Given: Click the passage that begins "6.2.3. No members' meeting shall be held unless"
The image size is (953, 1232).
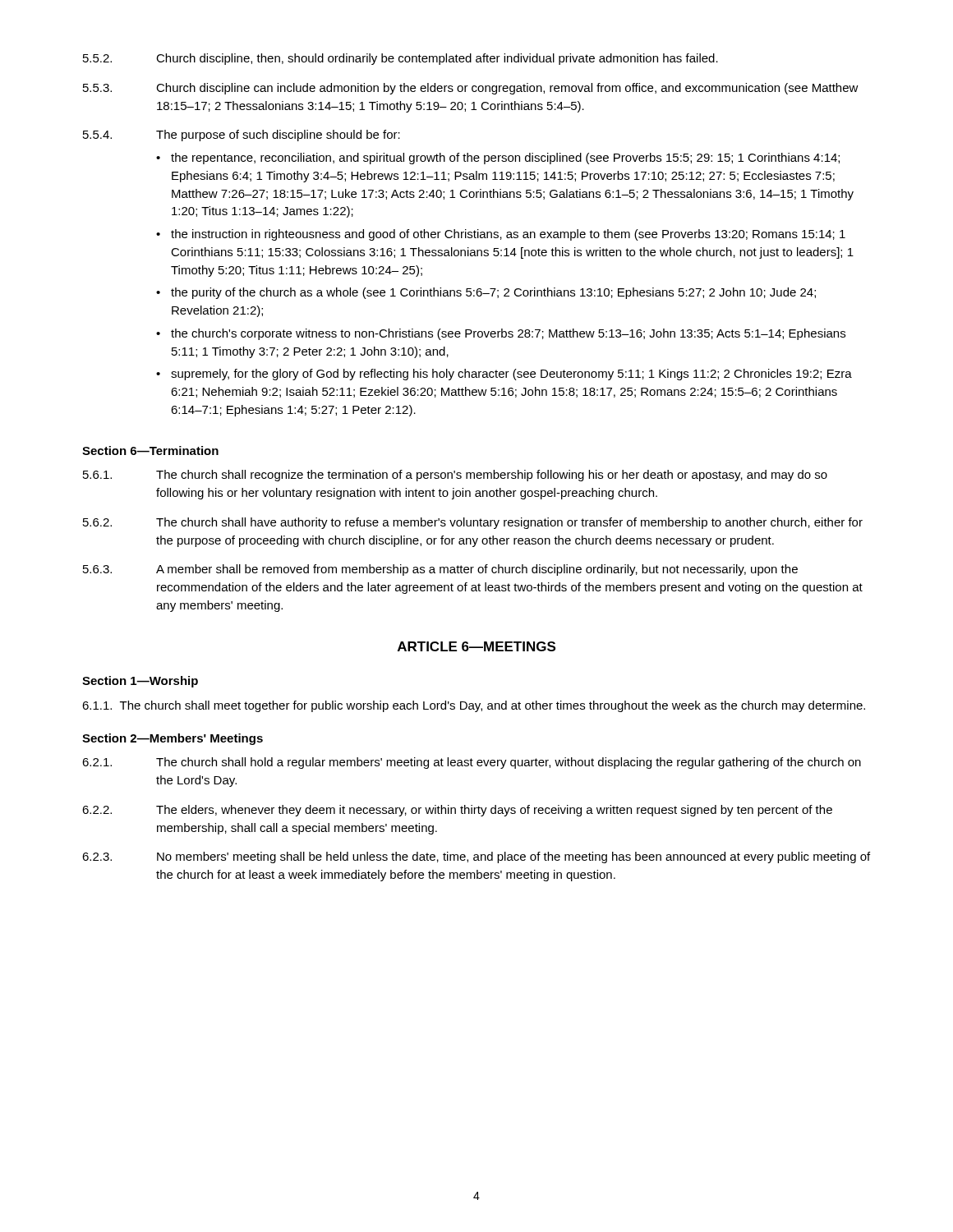Looking at the screenshot, I should coord(476,866).
